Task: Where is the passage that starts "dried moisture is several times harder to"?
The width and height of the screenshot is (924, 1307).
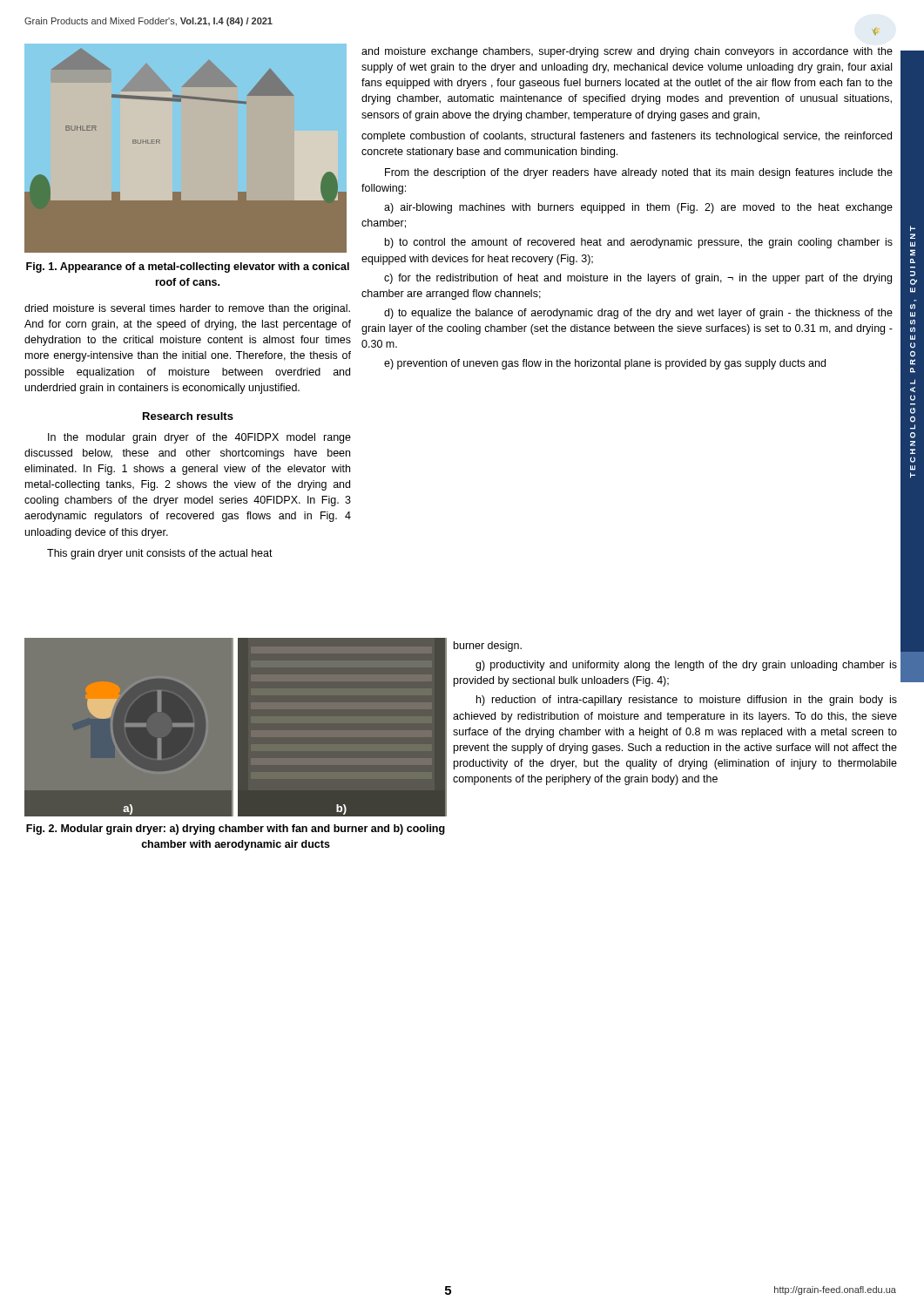Action: pos(188,348)
